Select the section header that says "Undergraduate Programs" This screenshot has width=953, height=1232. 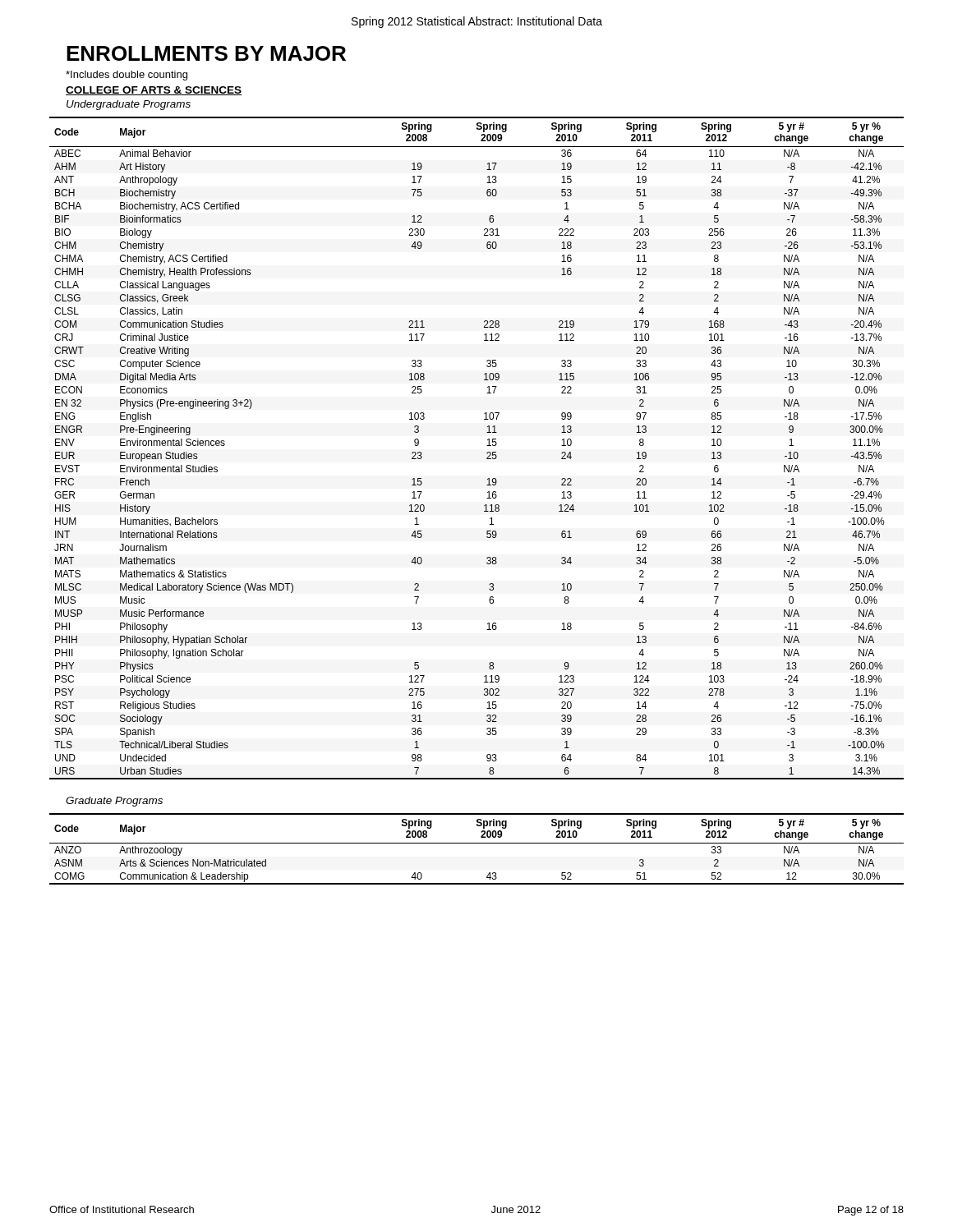point(128,104)
